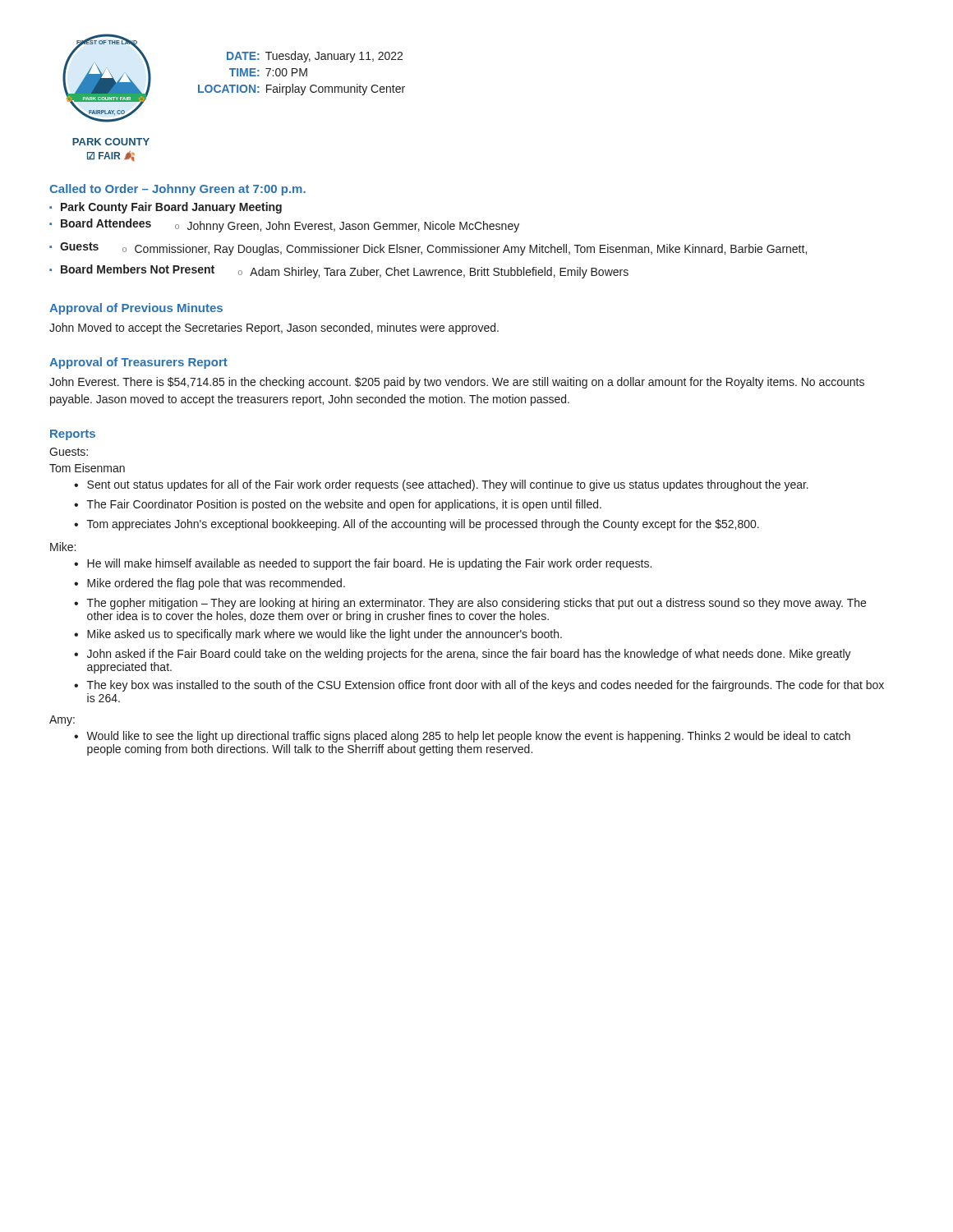
Task: Select the list item containing "Board Attendees Johnny Green, John"
Action: pos(290,225)
